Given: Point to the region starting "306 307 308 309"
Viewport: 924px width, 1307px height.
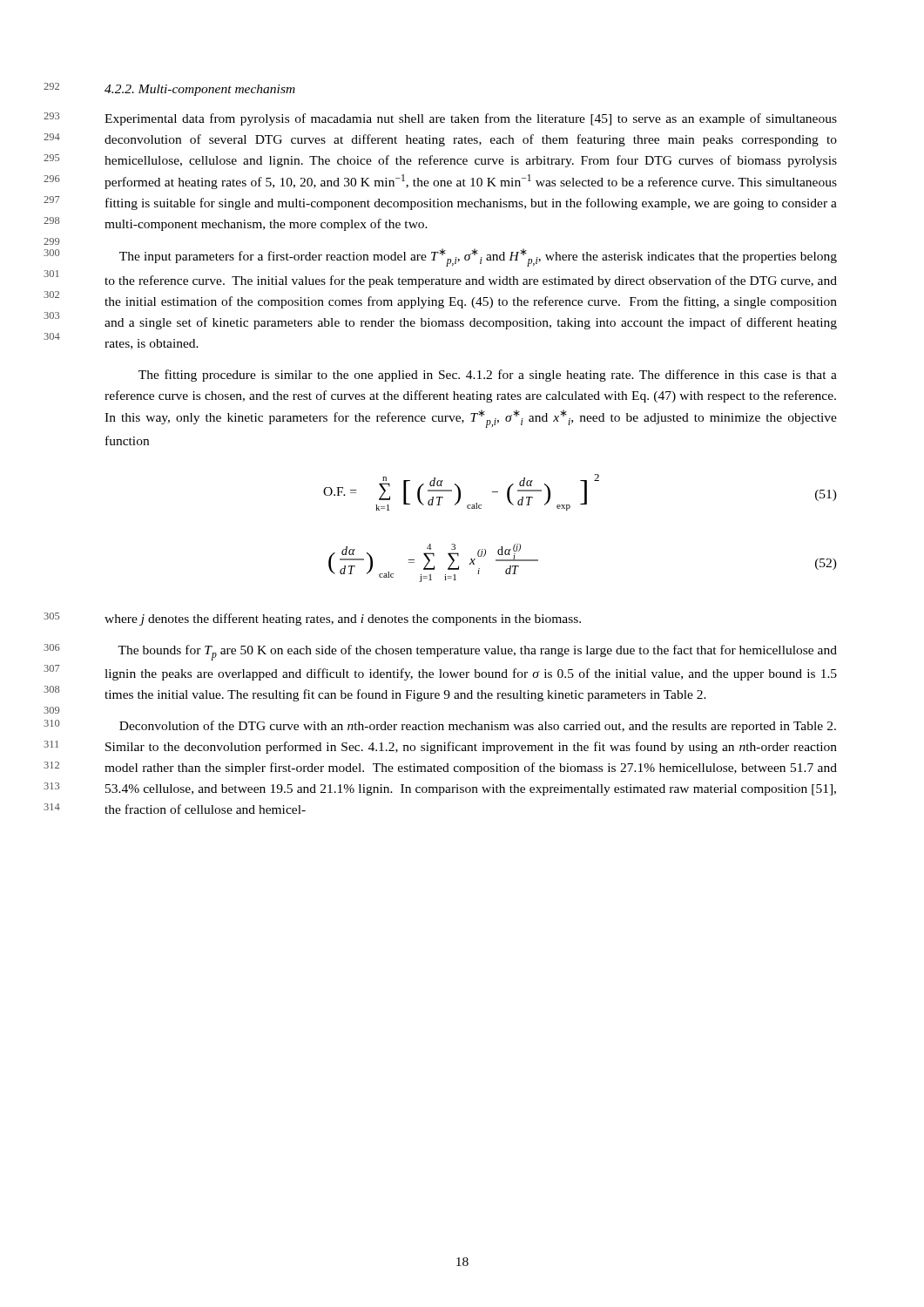Looking at the screenshot, I should click(471, 672).
